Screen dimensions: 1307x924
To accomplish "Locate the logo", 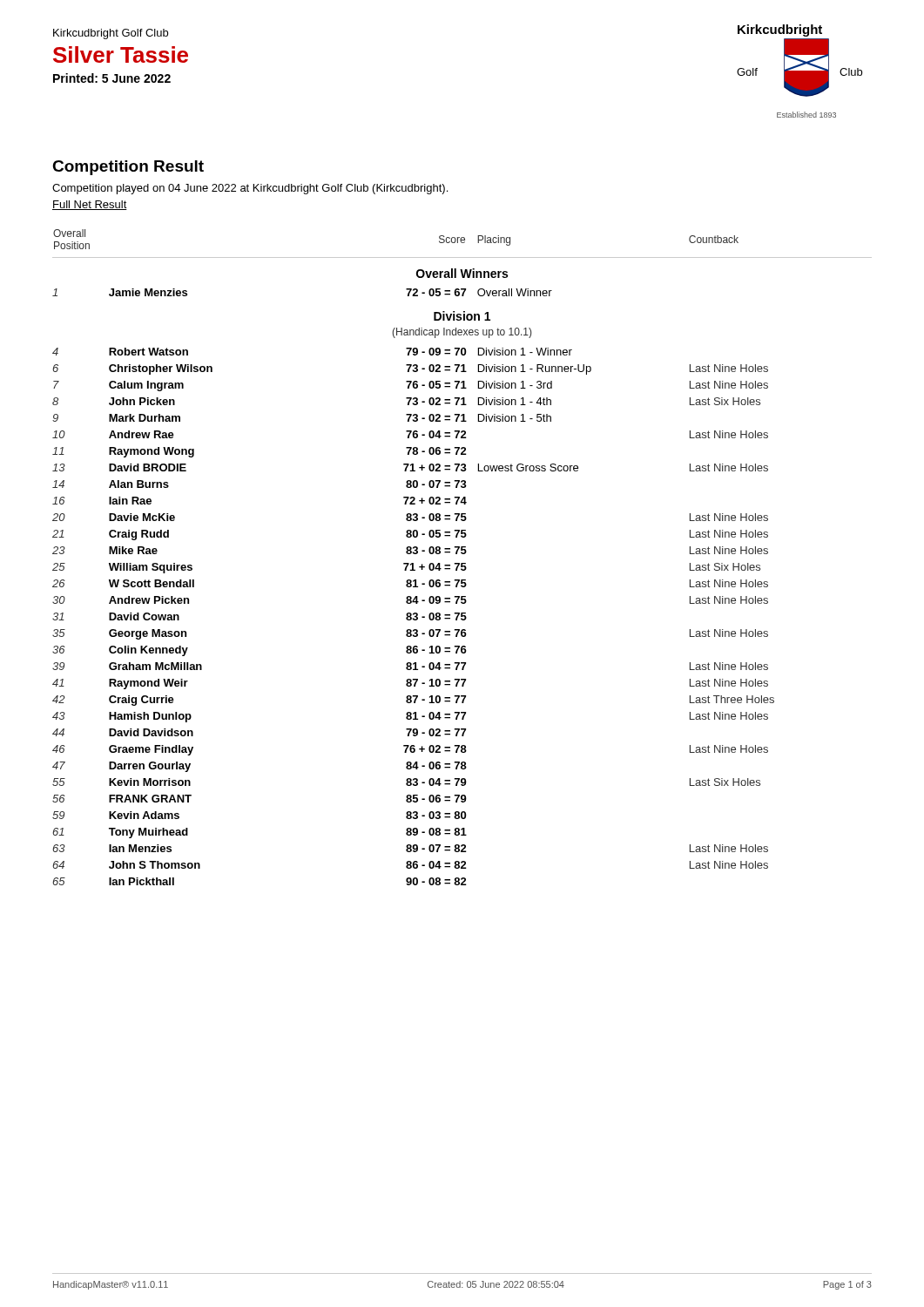I will [806, 75].
